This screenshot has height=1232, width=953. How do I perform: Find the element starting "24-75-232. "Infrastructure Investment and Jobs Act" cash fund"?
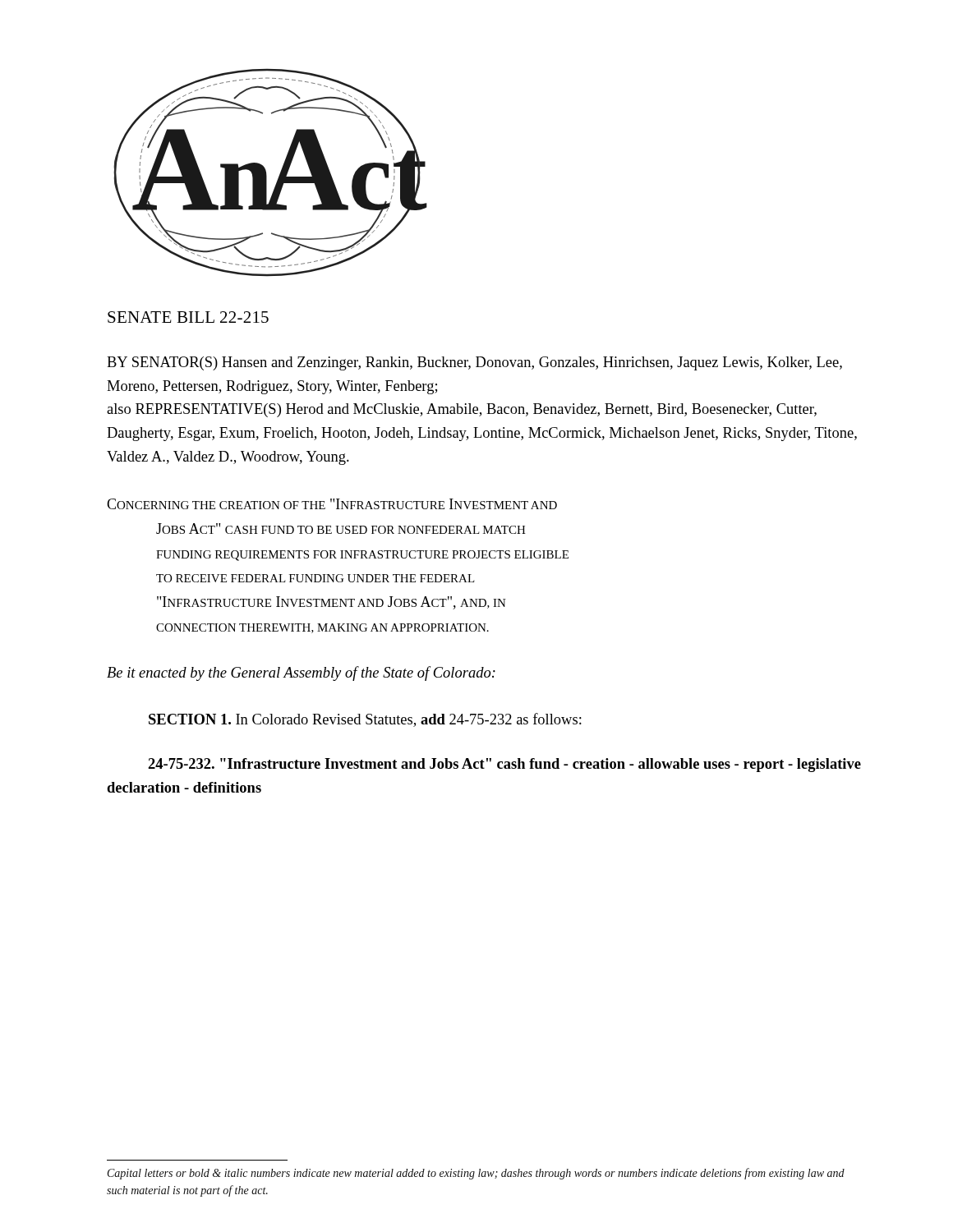pyautogui.click(x=484, y=775)
